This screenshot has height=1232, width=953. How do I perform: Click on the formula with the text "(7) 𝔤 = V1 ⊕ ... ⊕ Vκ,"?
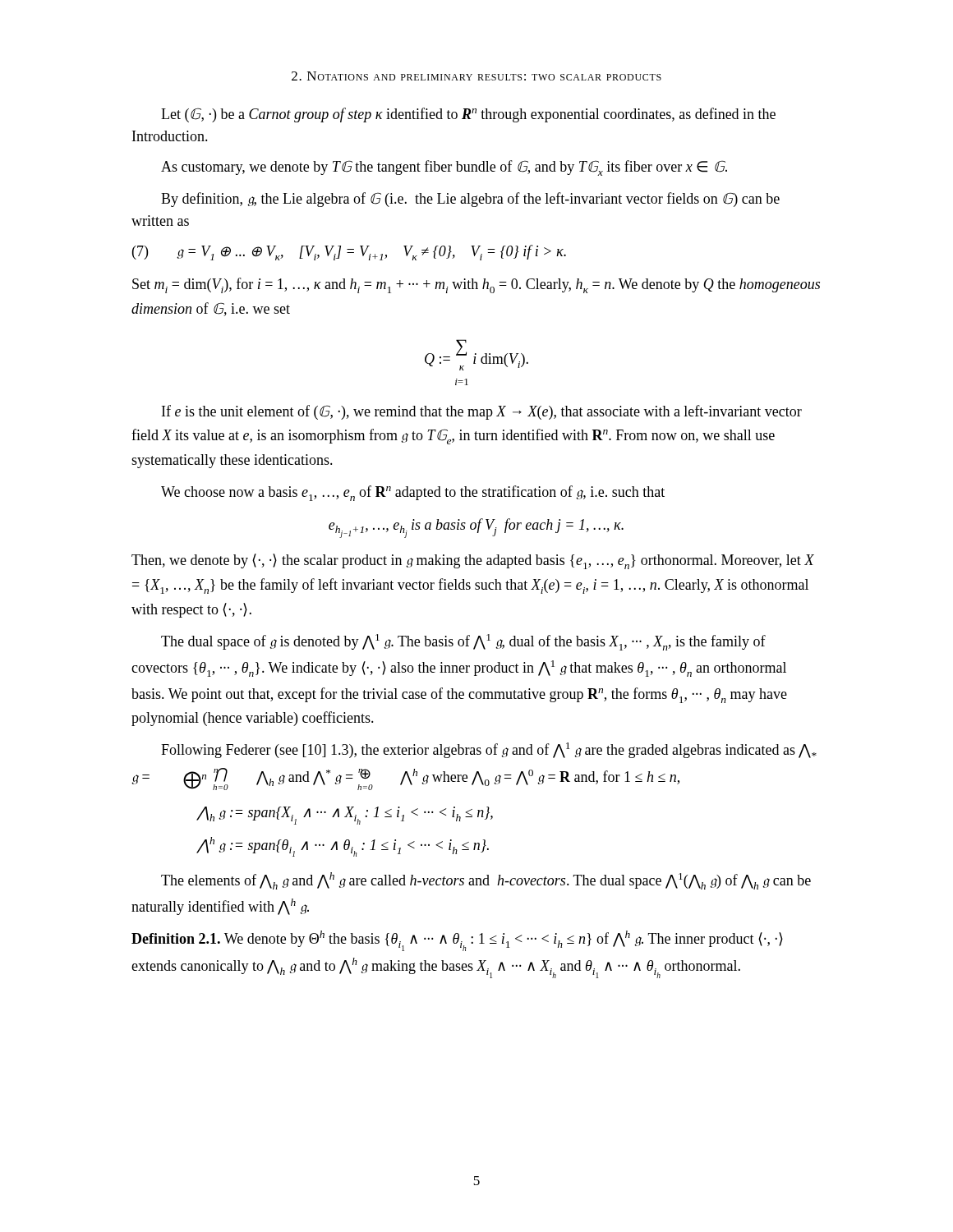tap(349, 253)
